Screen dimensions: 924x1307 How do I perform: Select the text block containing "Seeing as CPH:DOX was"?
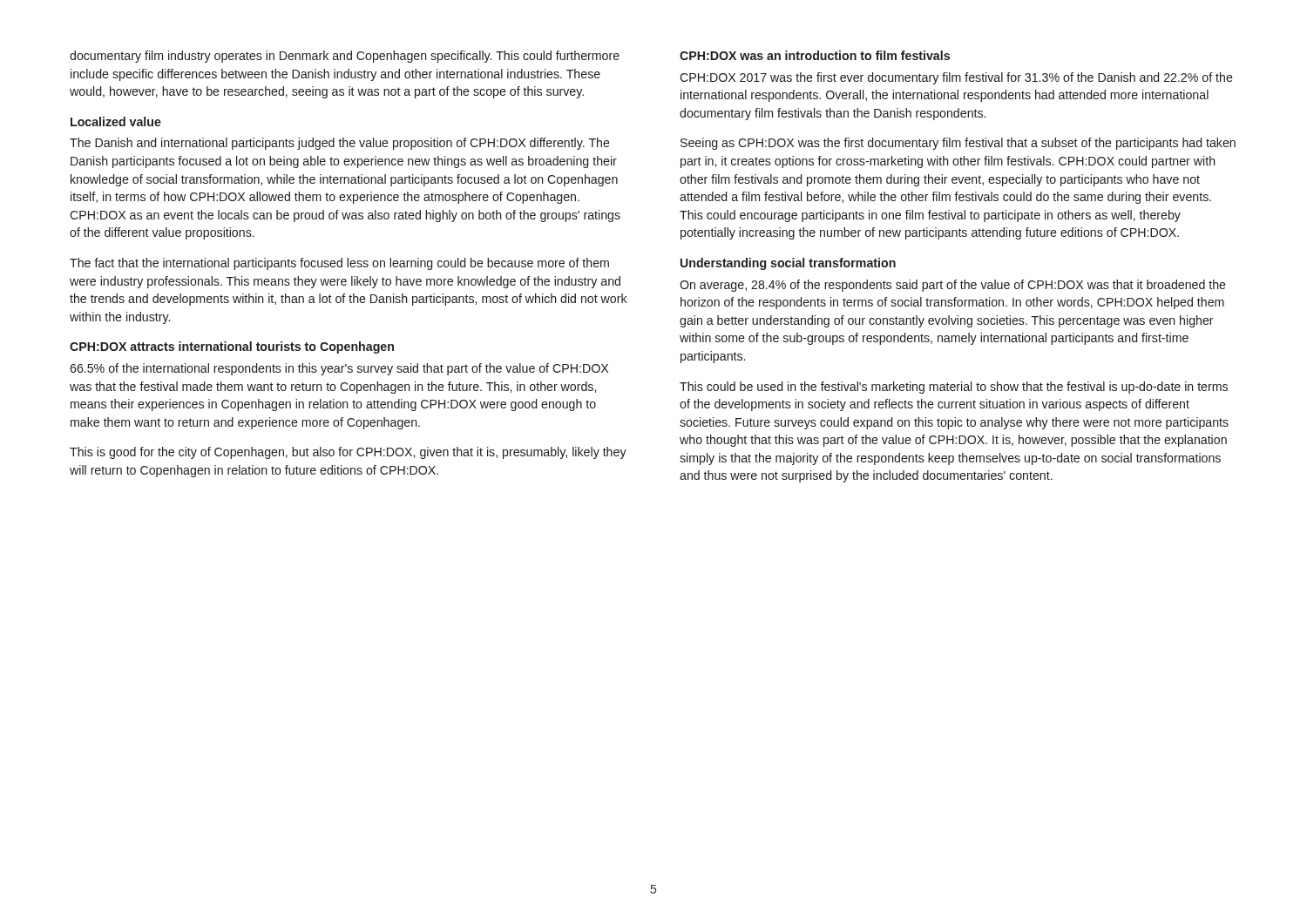[958, 188]
